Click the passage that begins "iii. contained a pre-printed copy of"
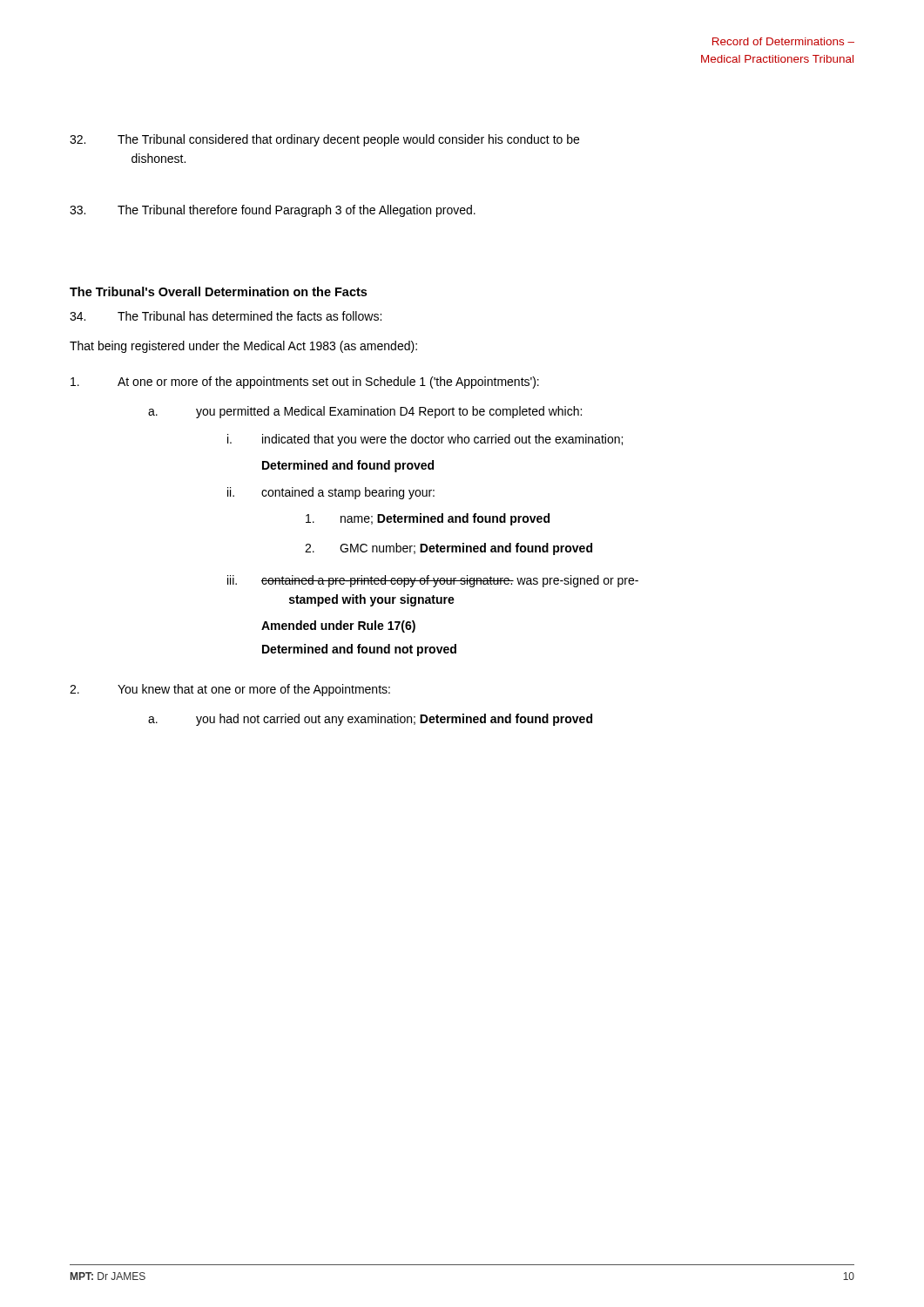924x1307 pixels. [x=540, y=591]
